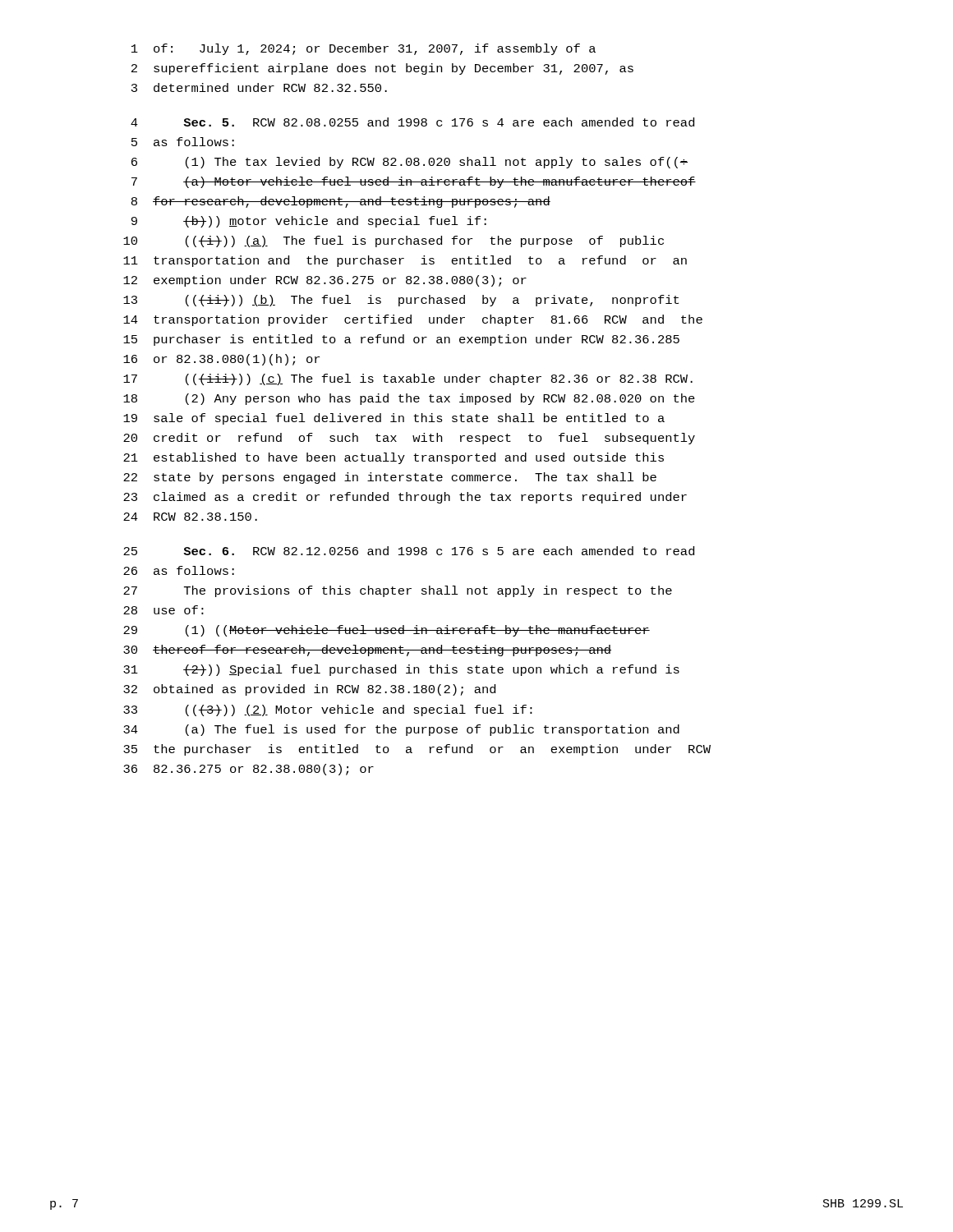Image resolution: width=953 pixels, height=1232 pixels.
Task: Locate the text "28 use of:"
Action: pyautogui.click(x=163, y=610)
